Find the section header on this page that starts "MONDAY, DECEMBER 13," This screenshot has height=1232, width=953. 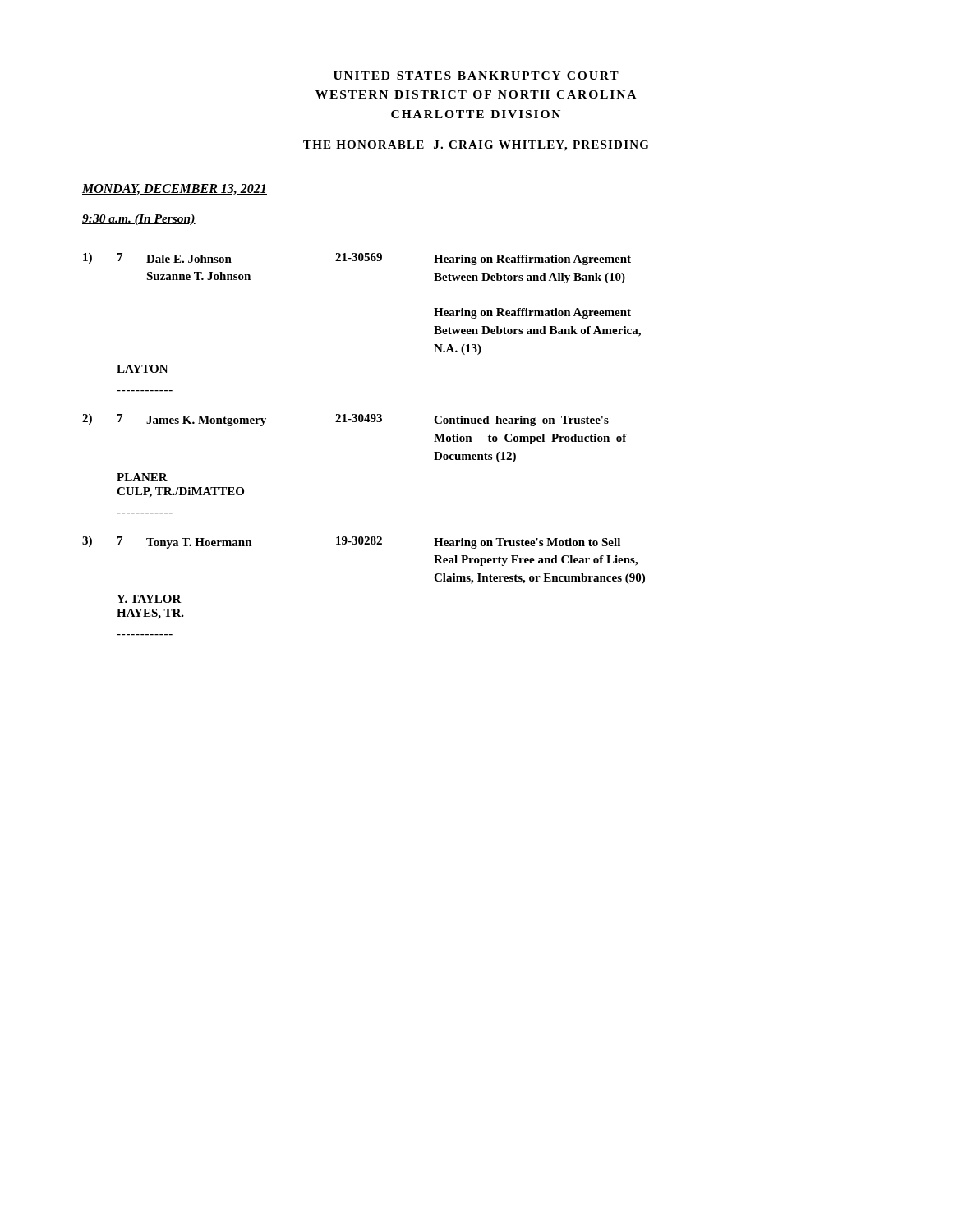[x=174, y=188]
